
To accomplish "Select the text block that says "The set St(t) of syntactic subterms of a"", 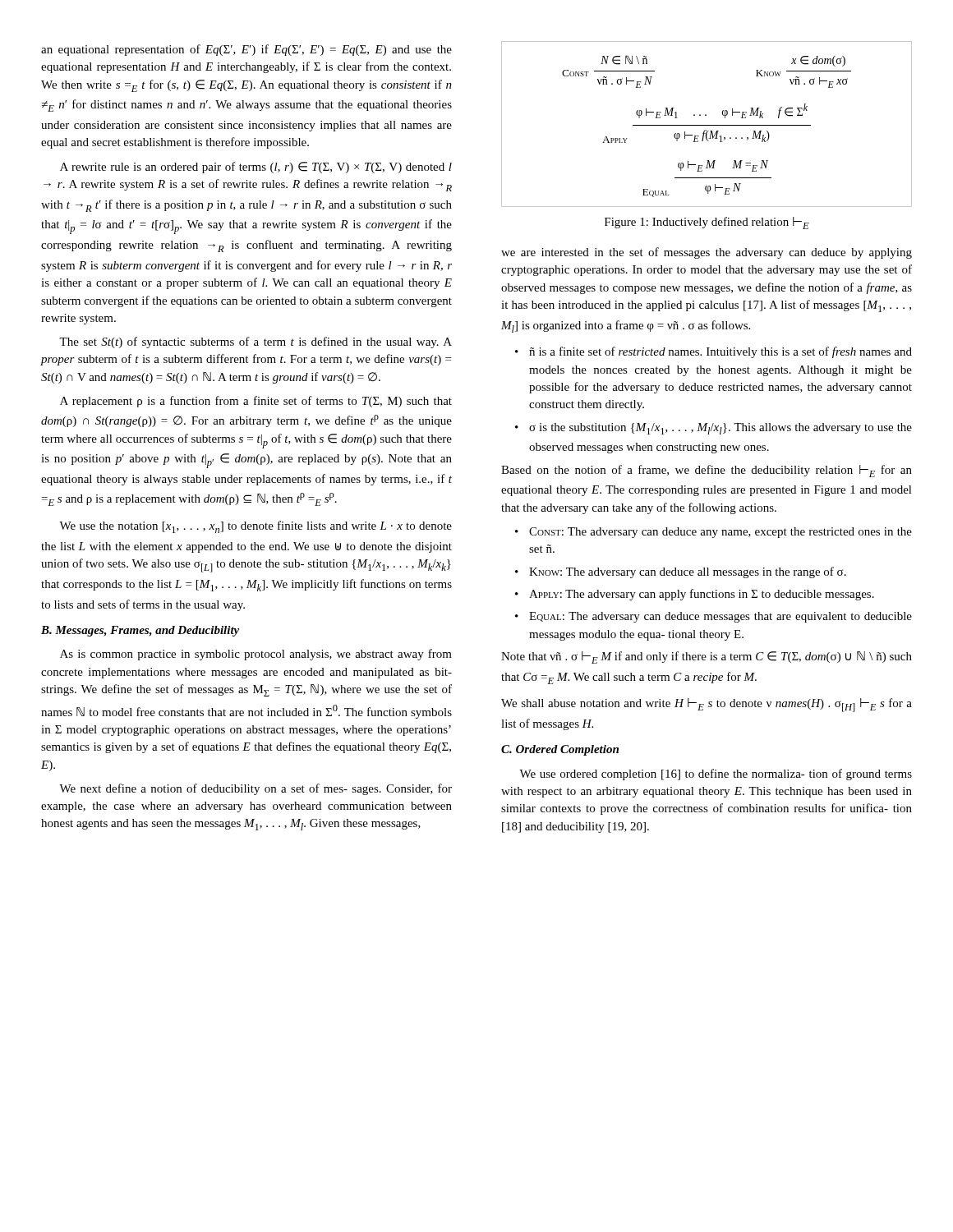I will (x=246, y=360).
